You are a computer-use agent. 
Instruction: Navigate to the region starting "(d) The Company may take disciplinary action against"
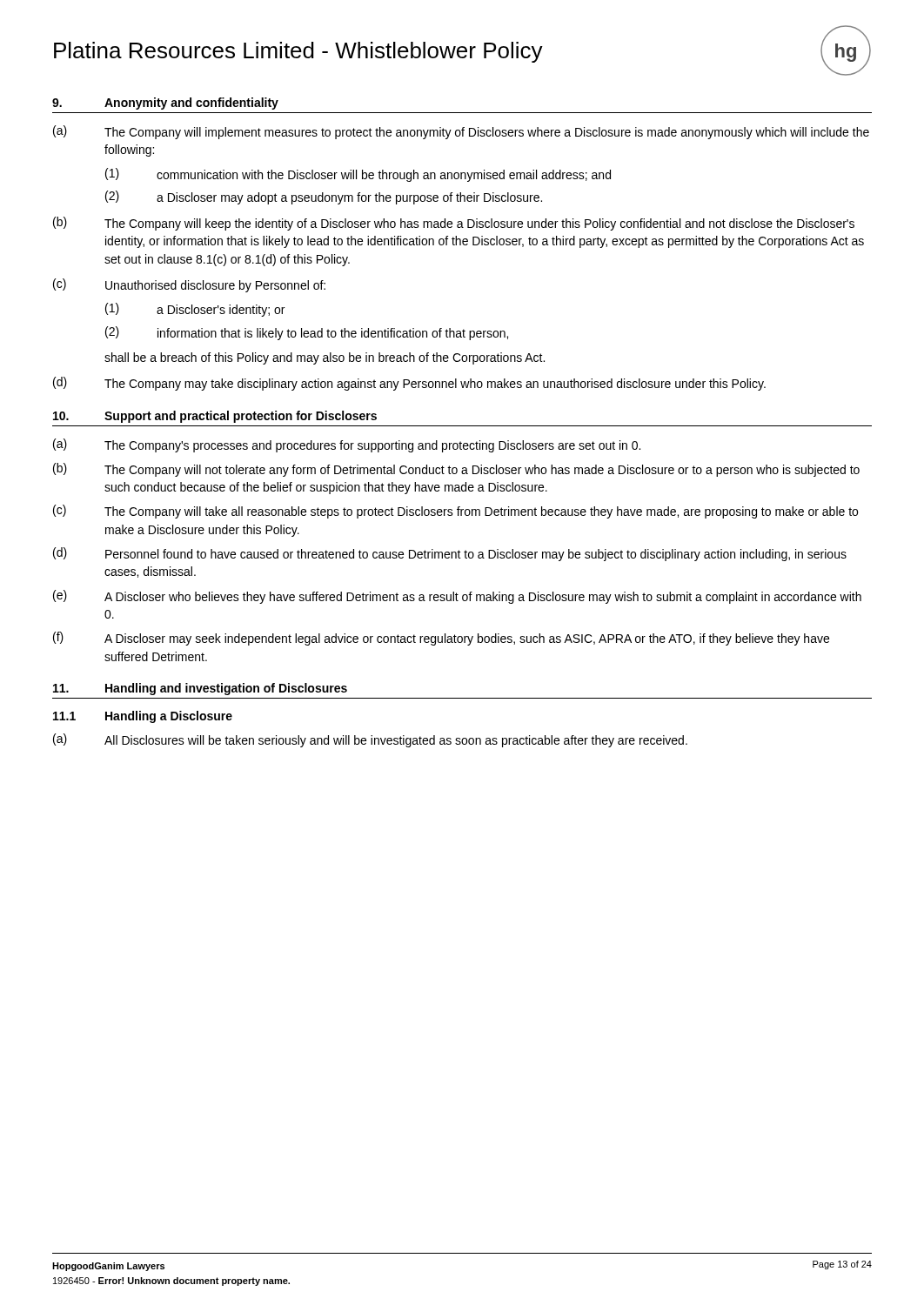(462, 384)
